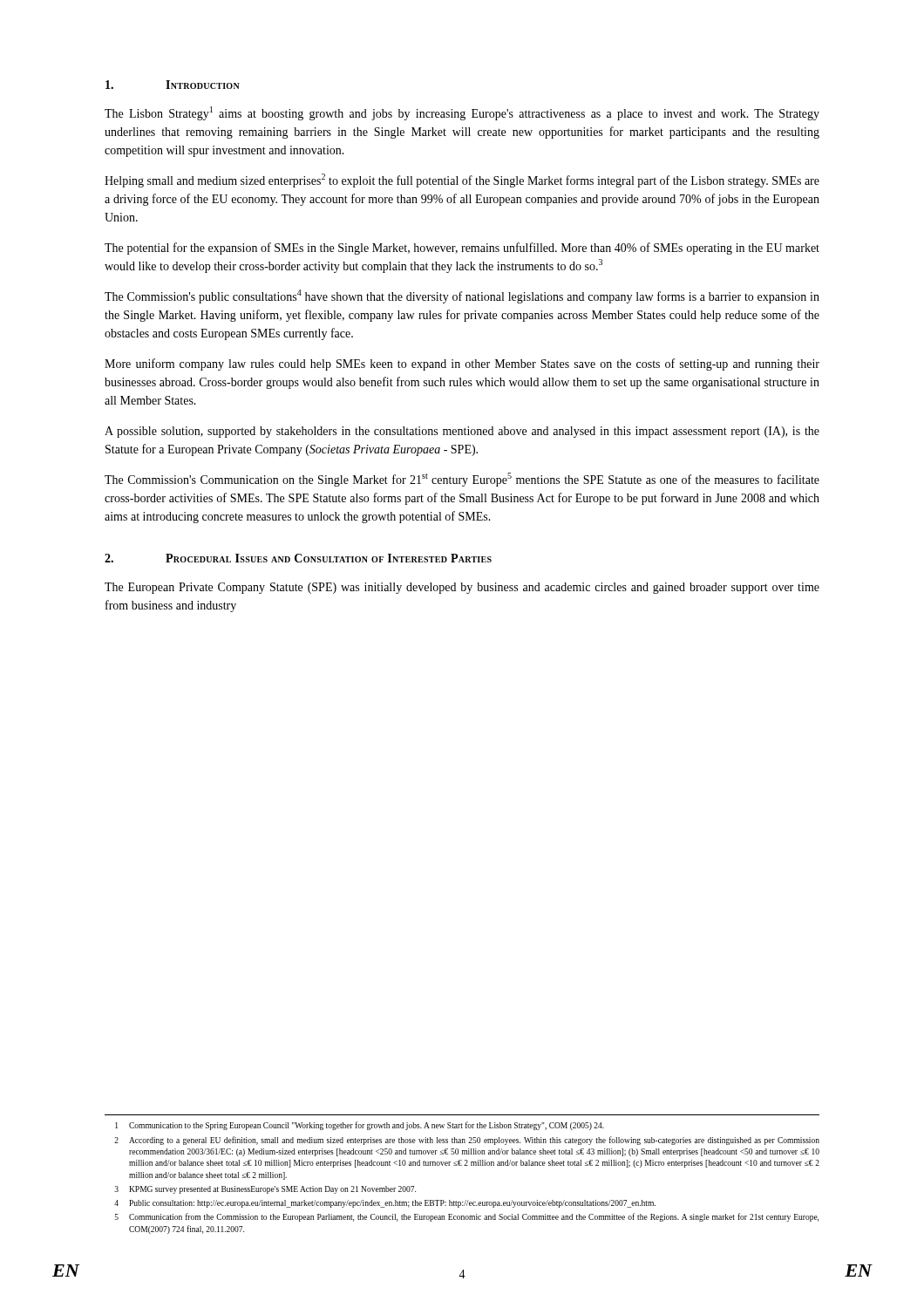
Task: Find the block on this page that starts "The European Private"
Action: [x=462, y=596]
